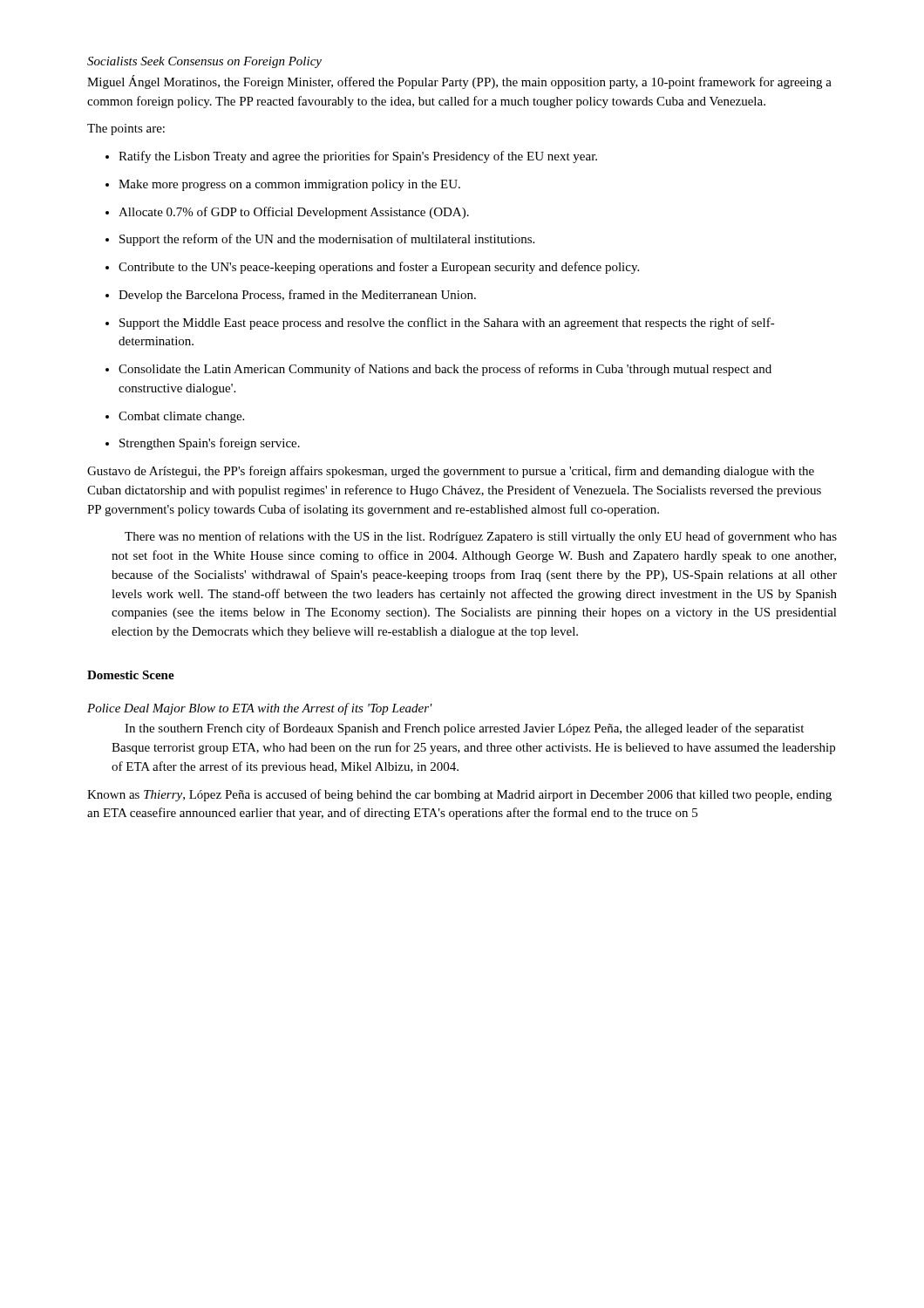The image size is (924, 1308).
Task: Select the region starting "Allocate 0.7% of GDP to Official Development Assistance"
Action: 462,212
